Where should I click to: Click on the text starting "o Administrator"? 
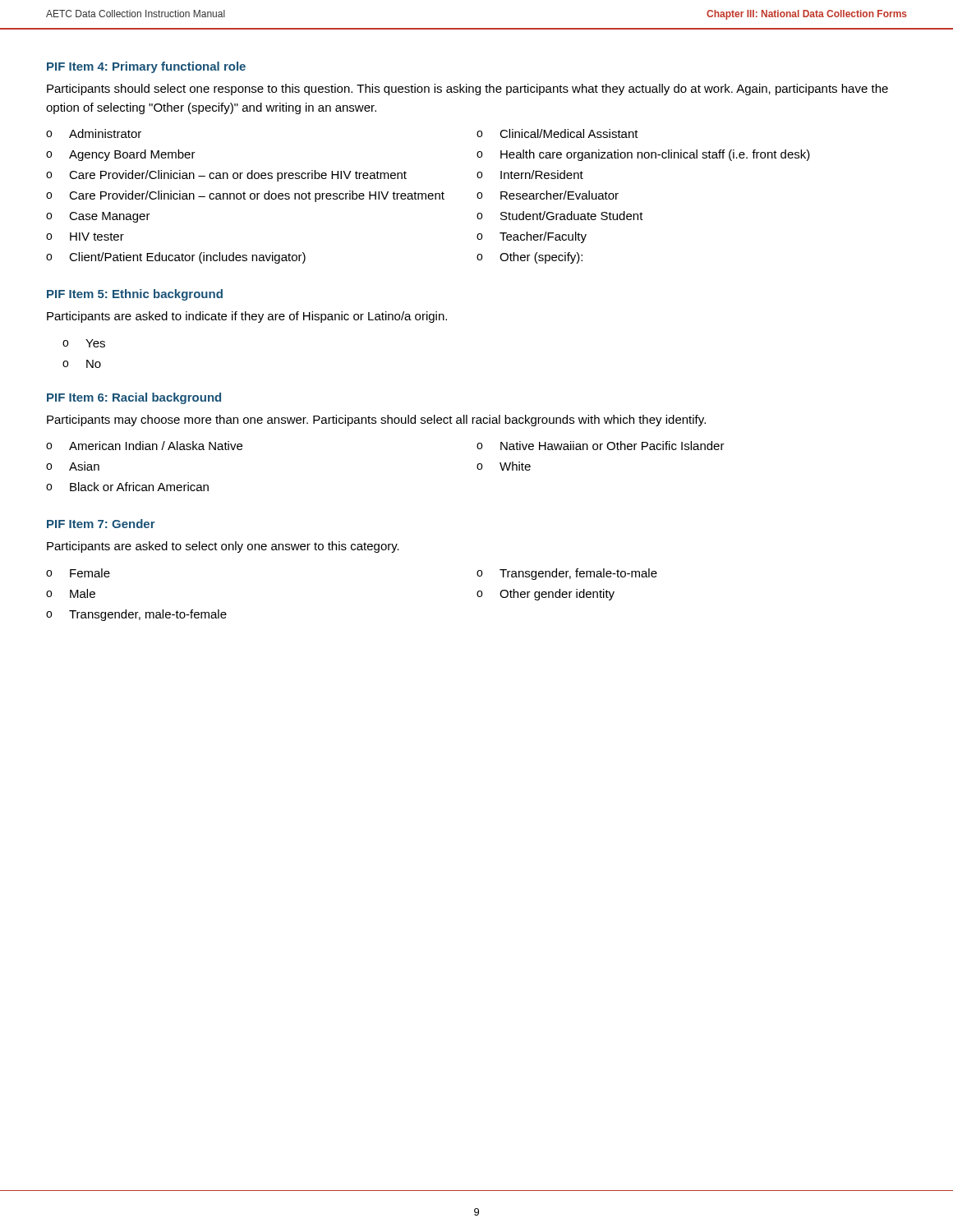pos(94,133)
